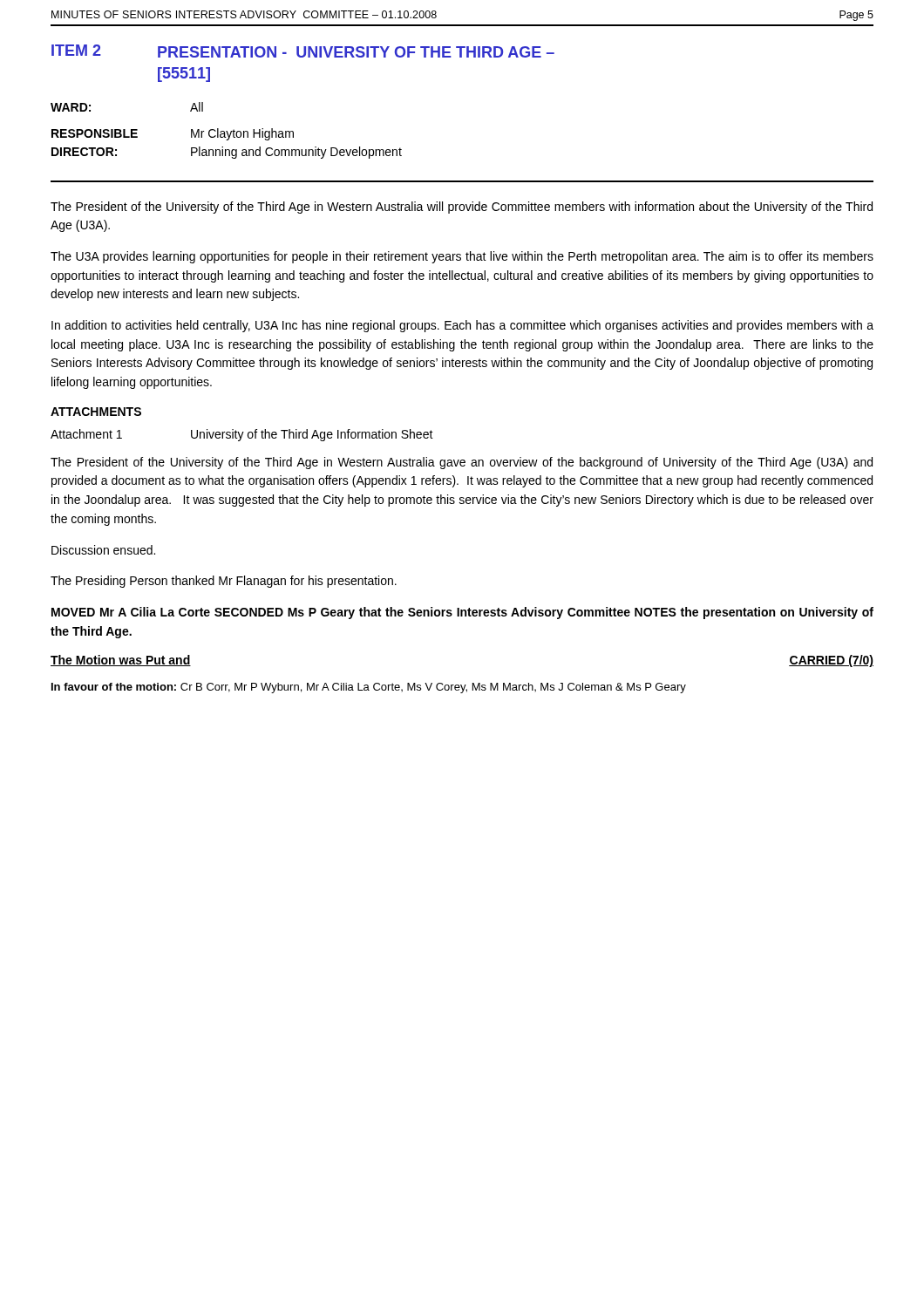Find the text block containing "Attachment 1 University of"
924x1308 pixels.
point(242,435)
